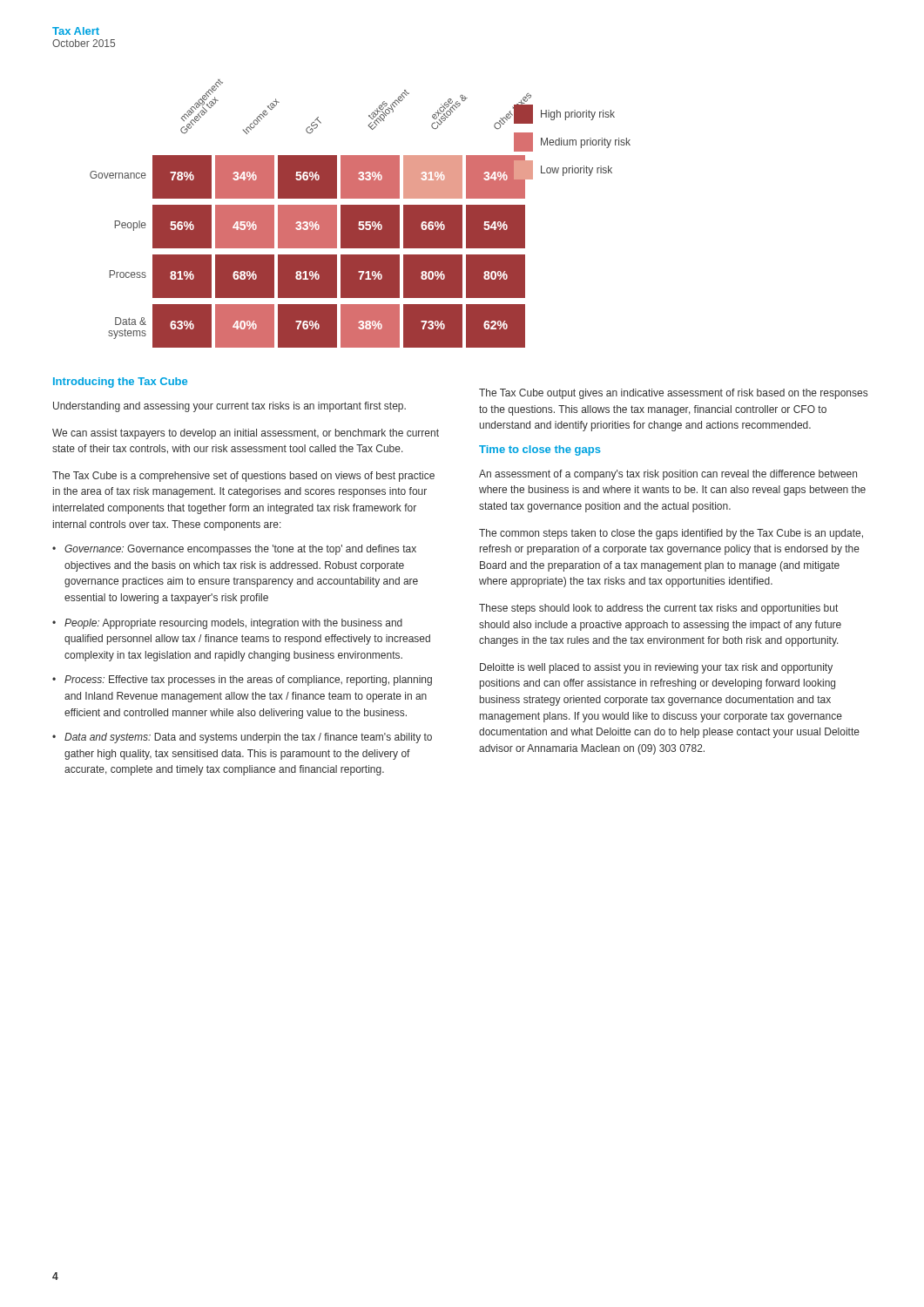Navigate to the block starting "An assessment of"
This screenshot has width=924, height=1307.
tap(675, 490)
